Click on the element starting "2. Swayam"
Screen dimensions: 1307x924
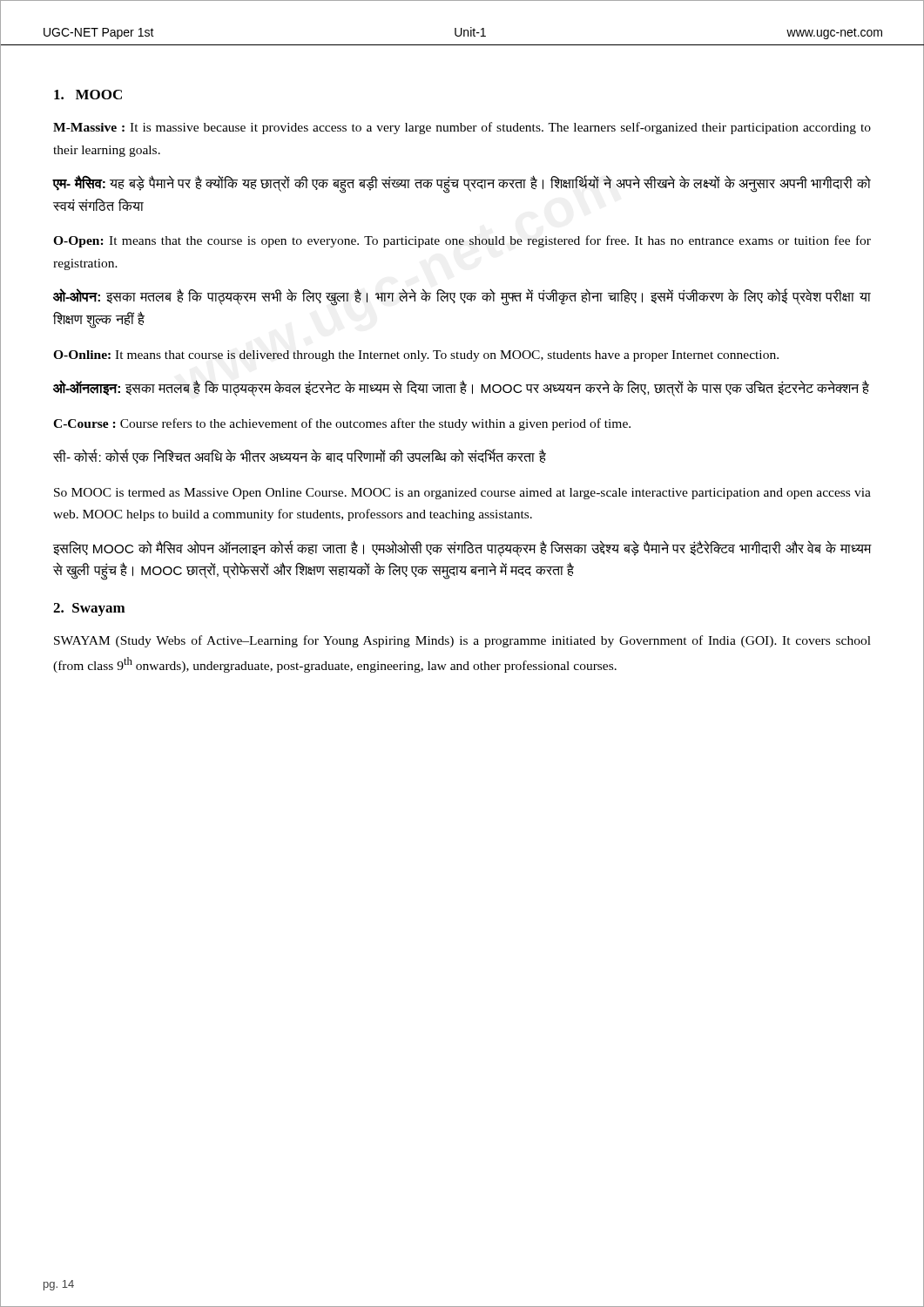point(89,608)
